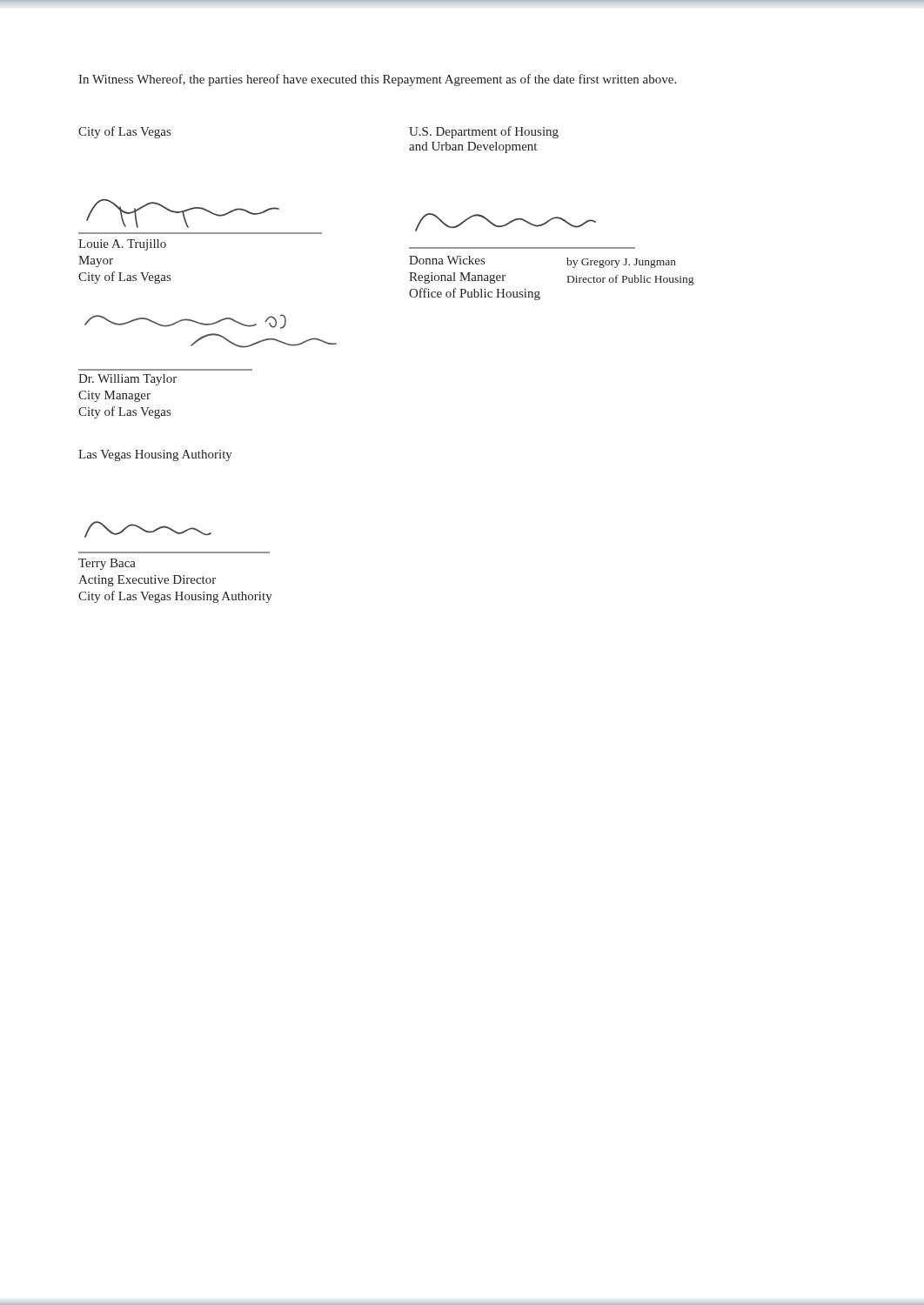The image size is (924, 1305).
Task: Navigate to the block starting "Las Vegas Housing Authority"
Action: [x=155, y=454]
